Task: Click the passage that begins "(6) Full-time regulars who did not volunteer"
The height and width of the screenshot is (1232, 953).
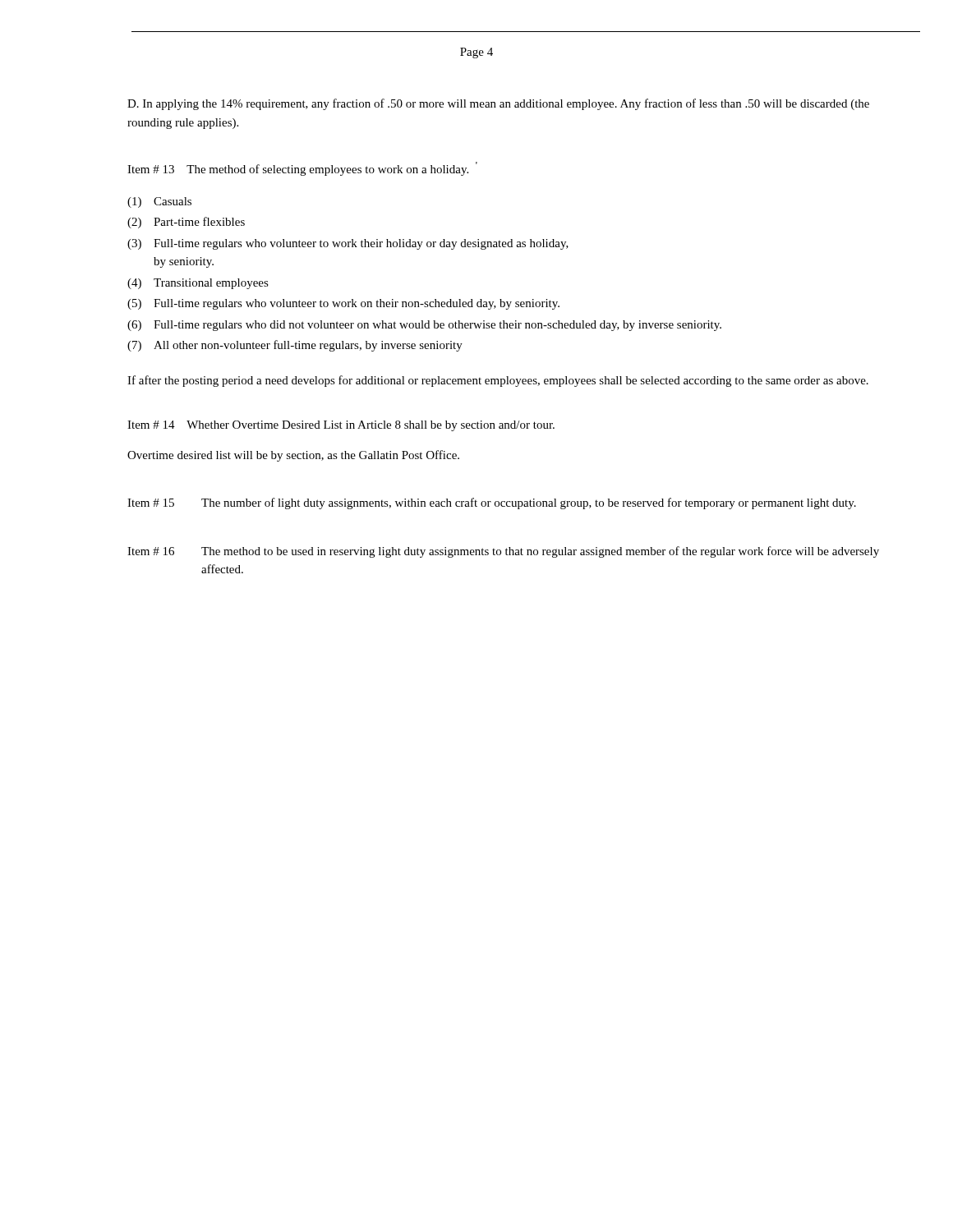Action: coord(505,324)
